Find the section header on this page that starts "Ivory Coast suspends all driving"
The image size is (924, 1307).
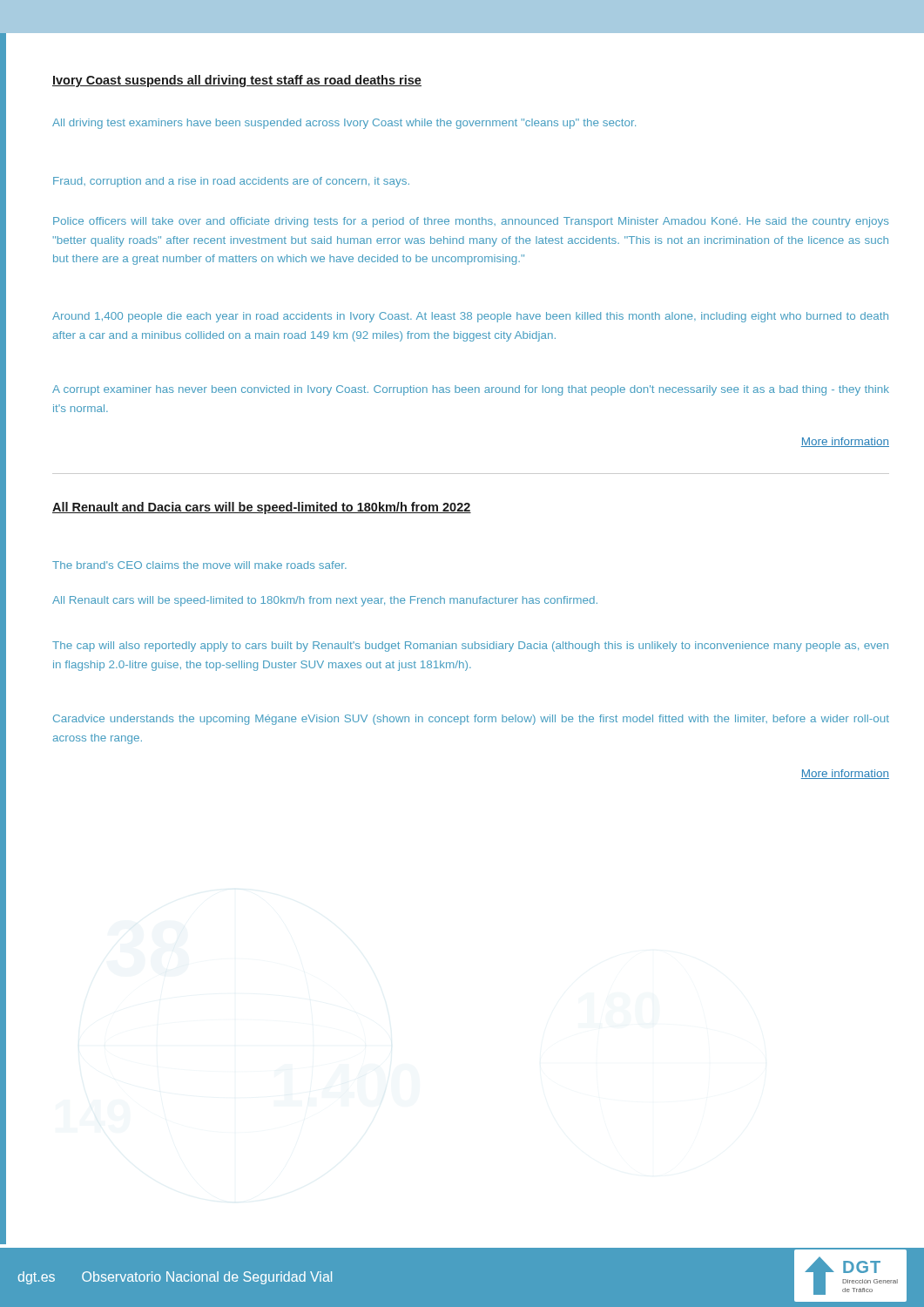click(x=237, y=80)
